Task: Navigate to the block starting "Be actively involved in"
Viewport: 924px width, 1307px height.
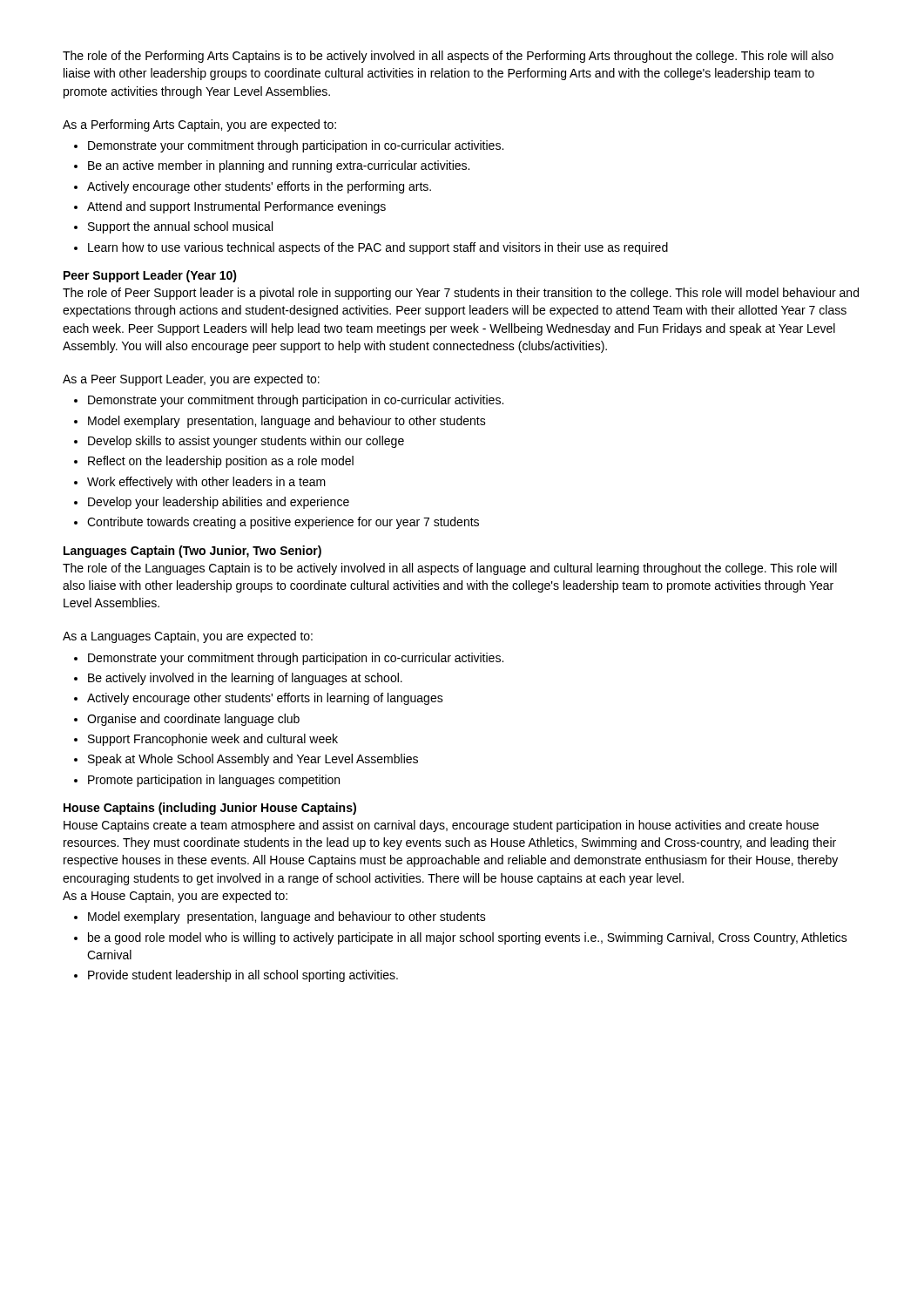Action: tap(245, 679)
